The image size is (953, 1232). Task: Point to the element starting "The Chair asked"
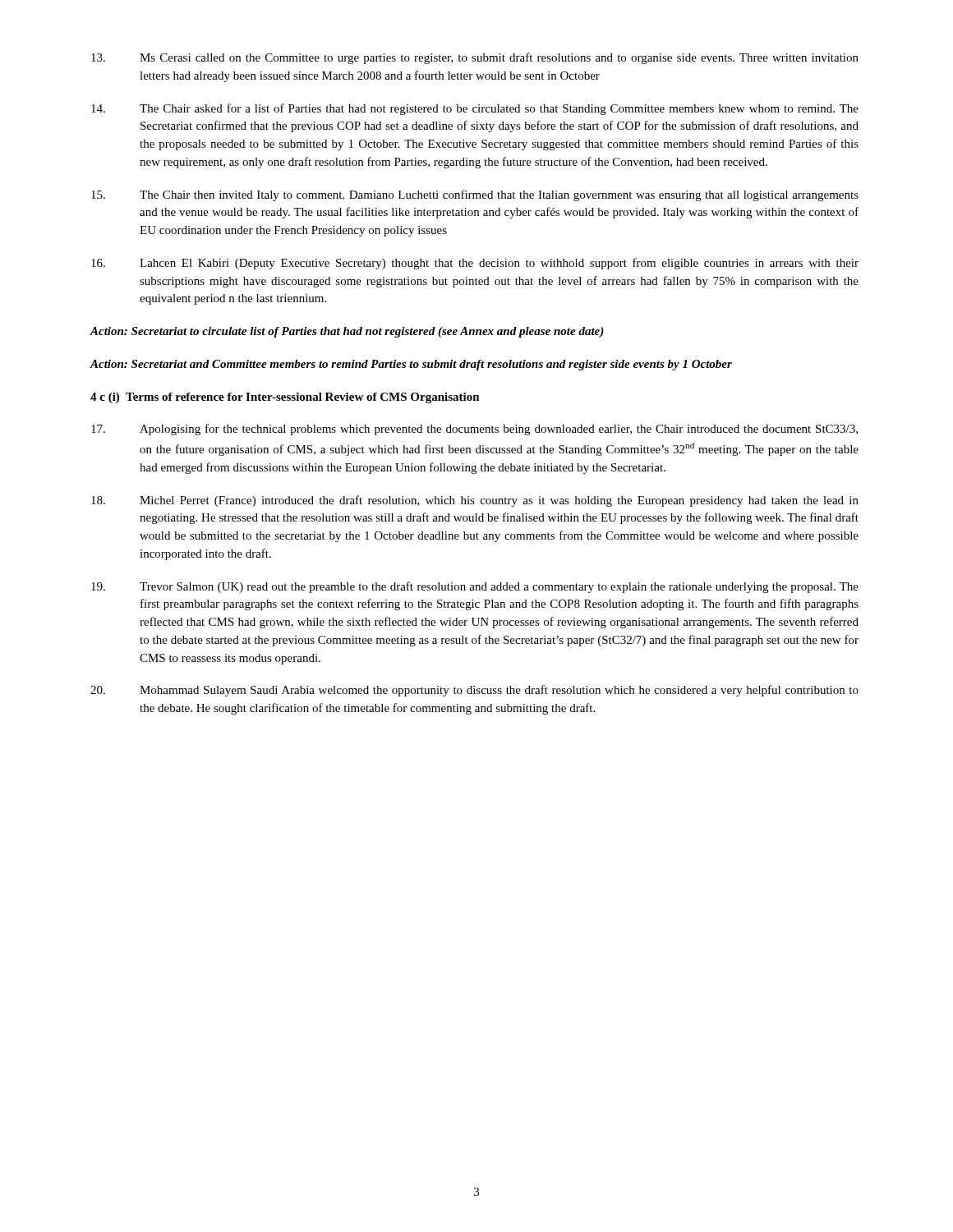coord(474,136)
